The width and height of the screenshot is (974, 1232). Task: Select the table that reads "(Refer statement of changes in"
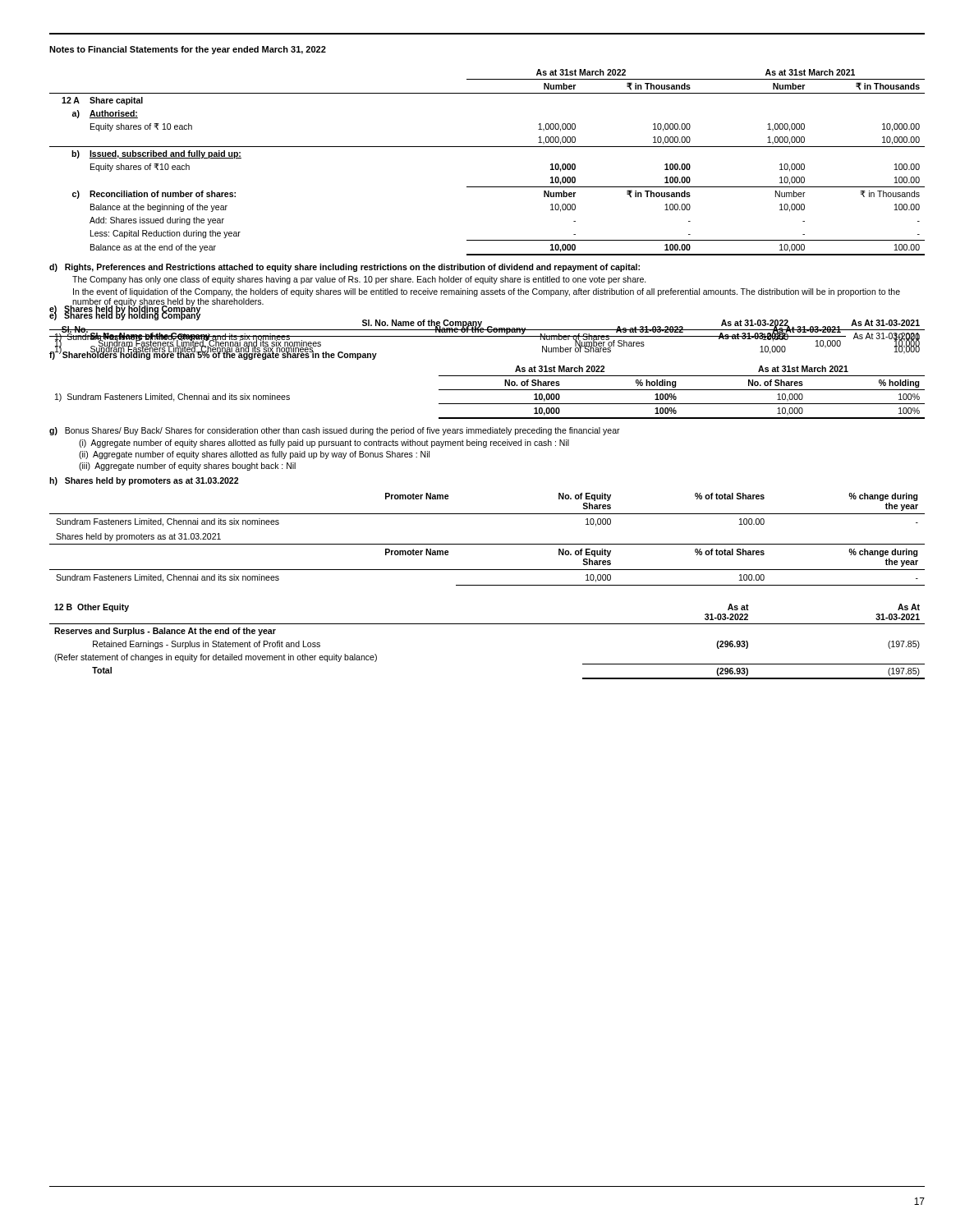tap(487, 640)
